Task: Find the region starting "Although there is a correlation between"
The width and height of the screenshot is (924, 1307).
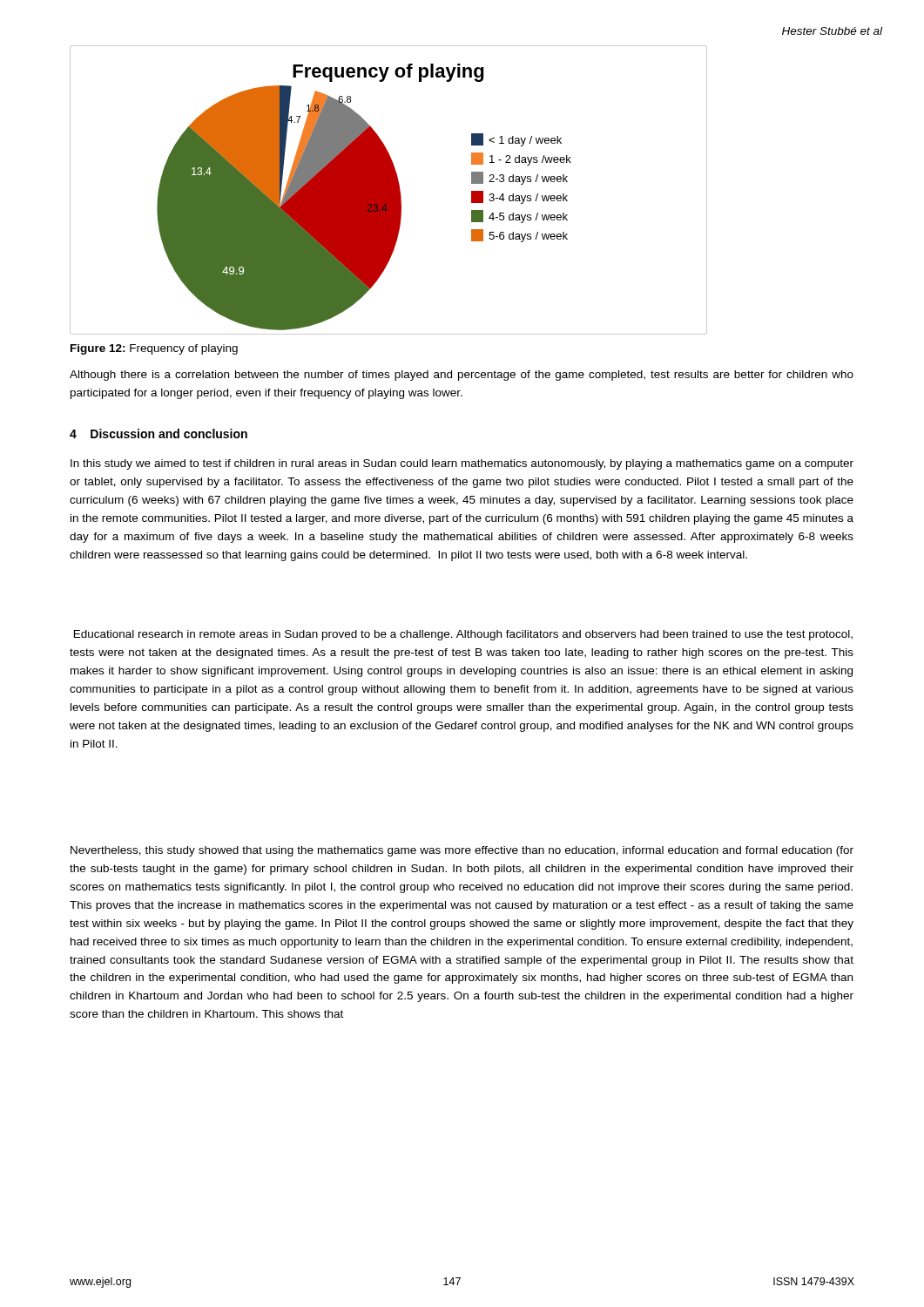Action: coord(462,383)
